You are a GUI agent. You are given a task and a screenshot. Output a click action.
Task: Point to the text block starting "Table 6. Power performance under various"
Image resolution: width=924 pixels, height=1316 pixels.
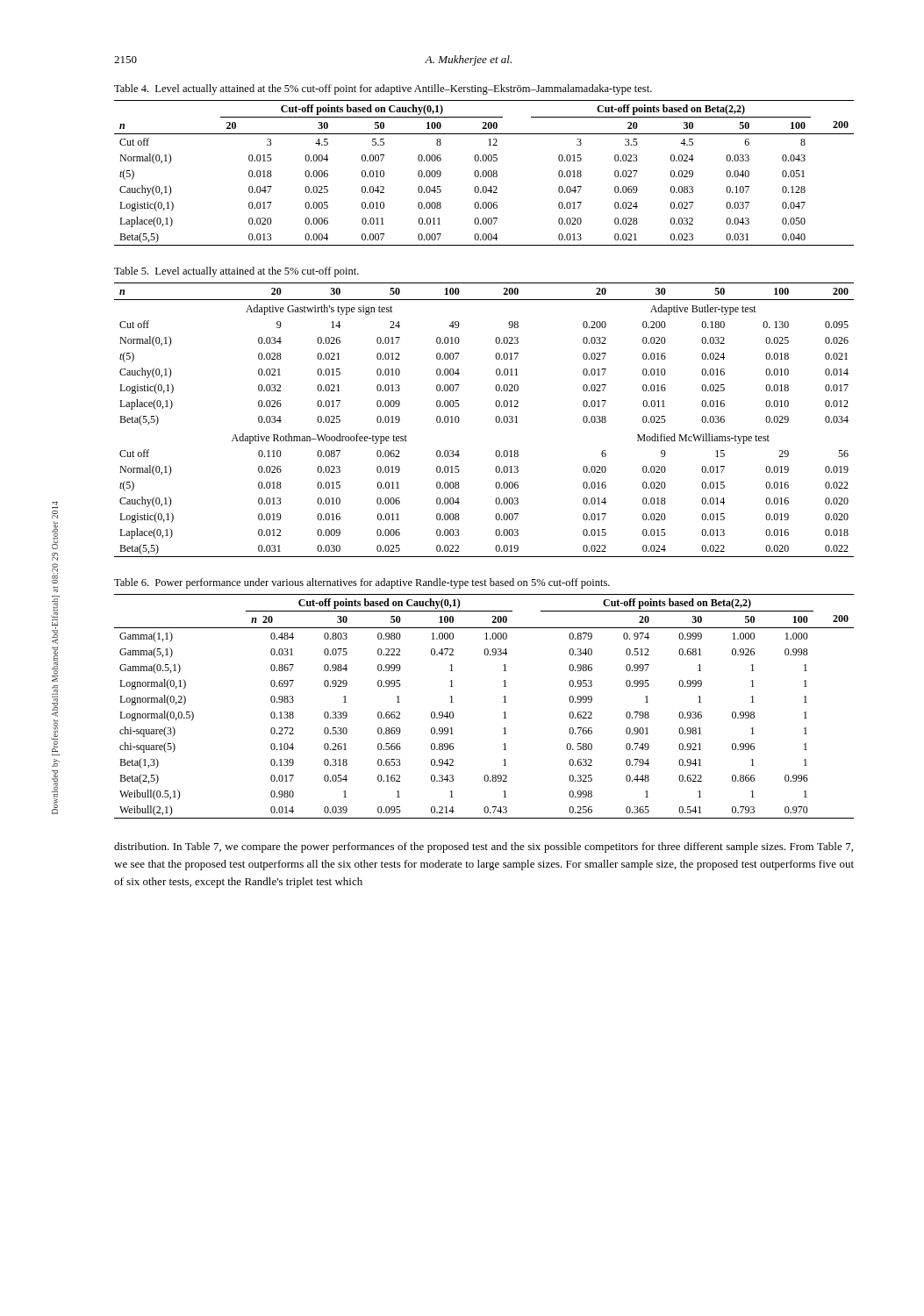click(x=362, y=583)
